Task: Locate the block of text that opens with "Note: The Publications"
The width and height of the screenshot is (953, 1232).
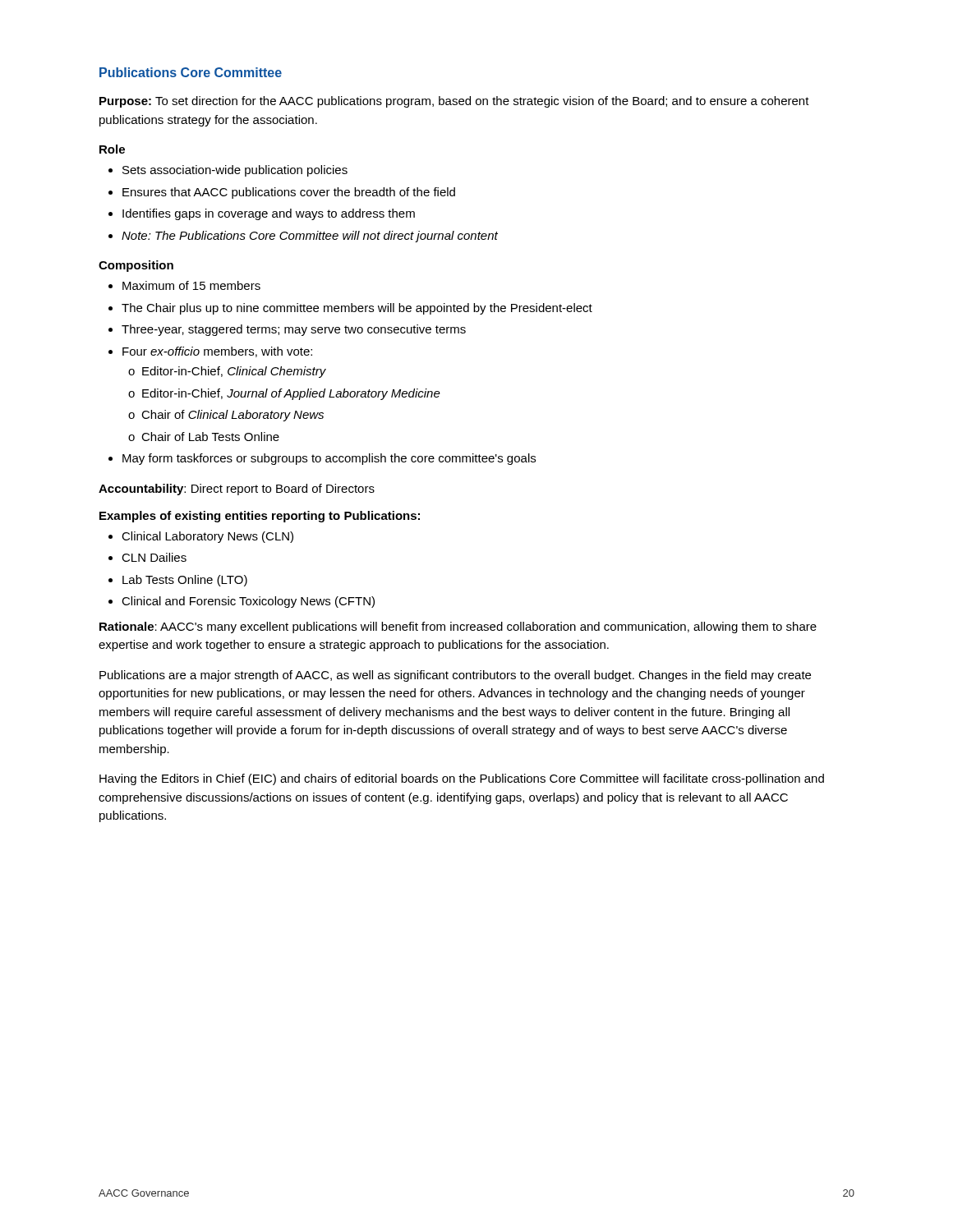Action: [310, 235]
